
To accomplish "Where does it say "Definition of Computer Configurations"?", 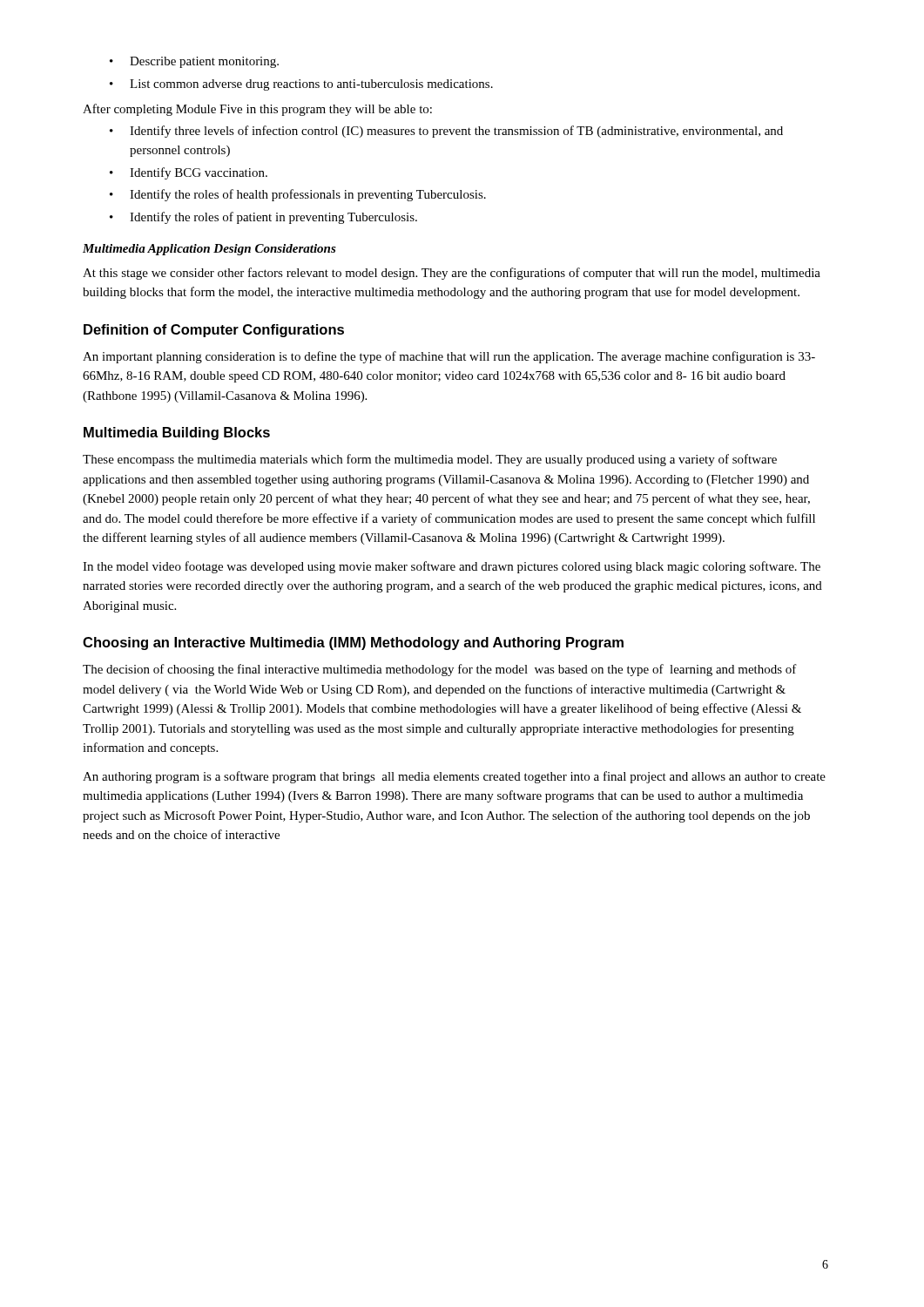I will [x=214, y=329].
